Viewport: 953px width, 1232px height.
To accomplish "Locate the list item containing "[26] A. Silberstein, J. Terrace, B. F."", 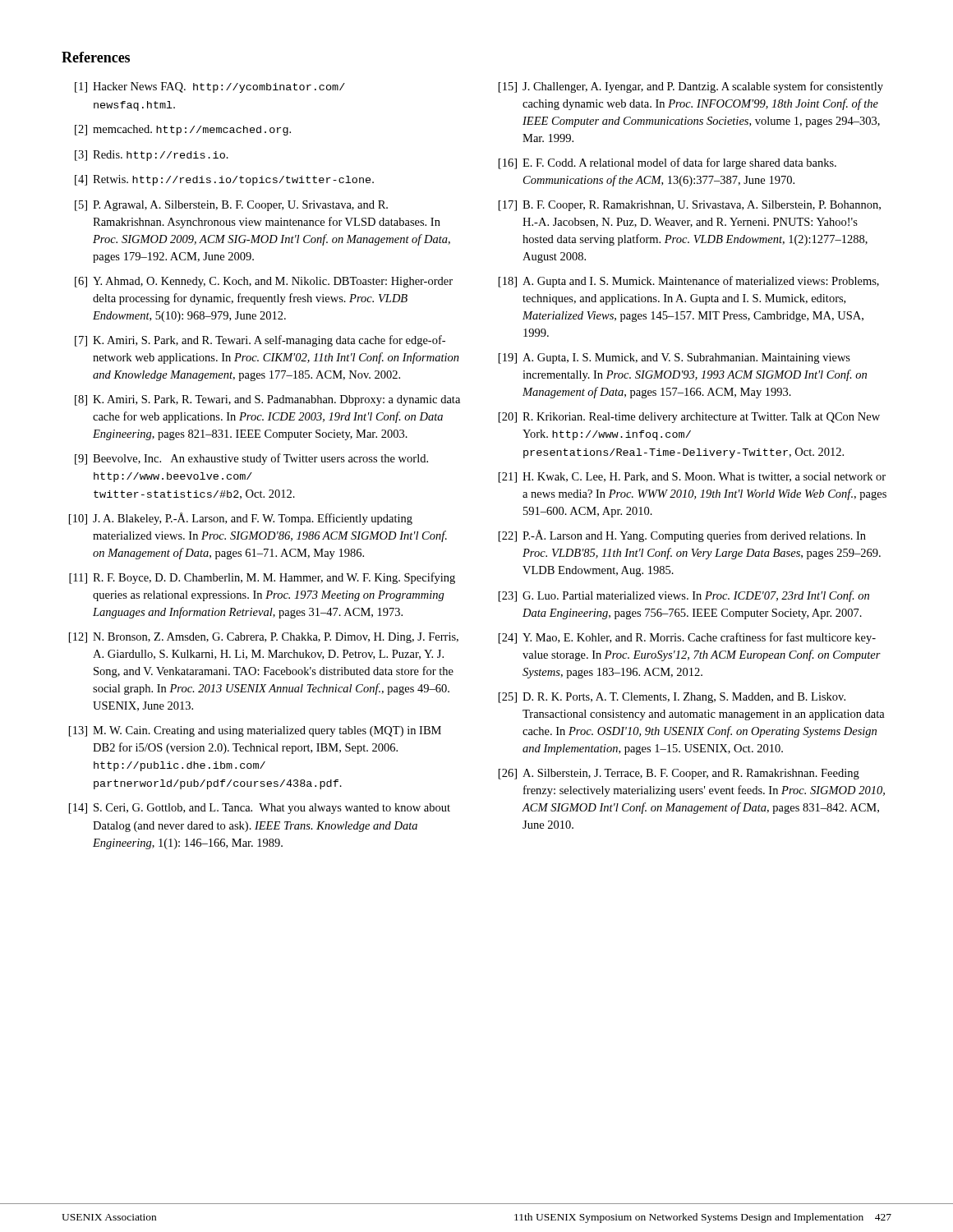I will (691, 799).
